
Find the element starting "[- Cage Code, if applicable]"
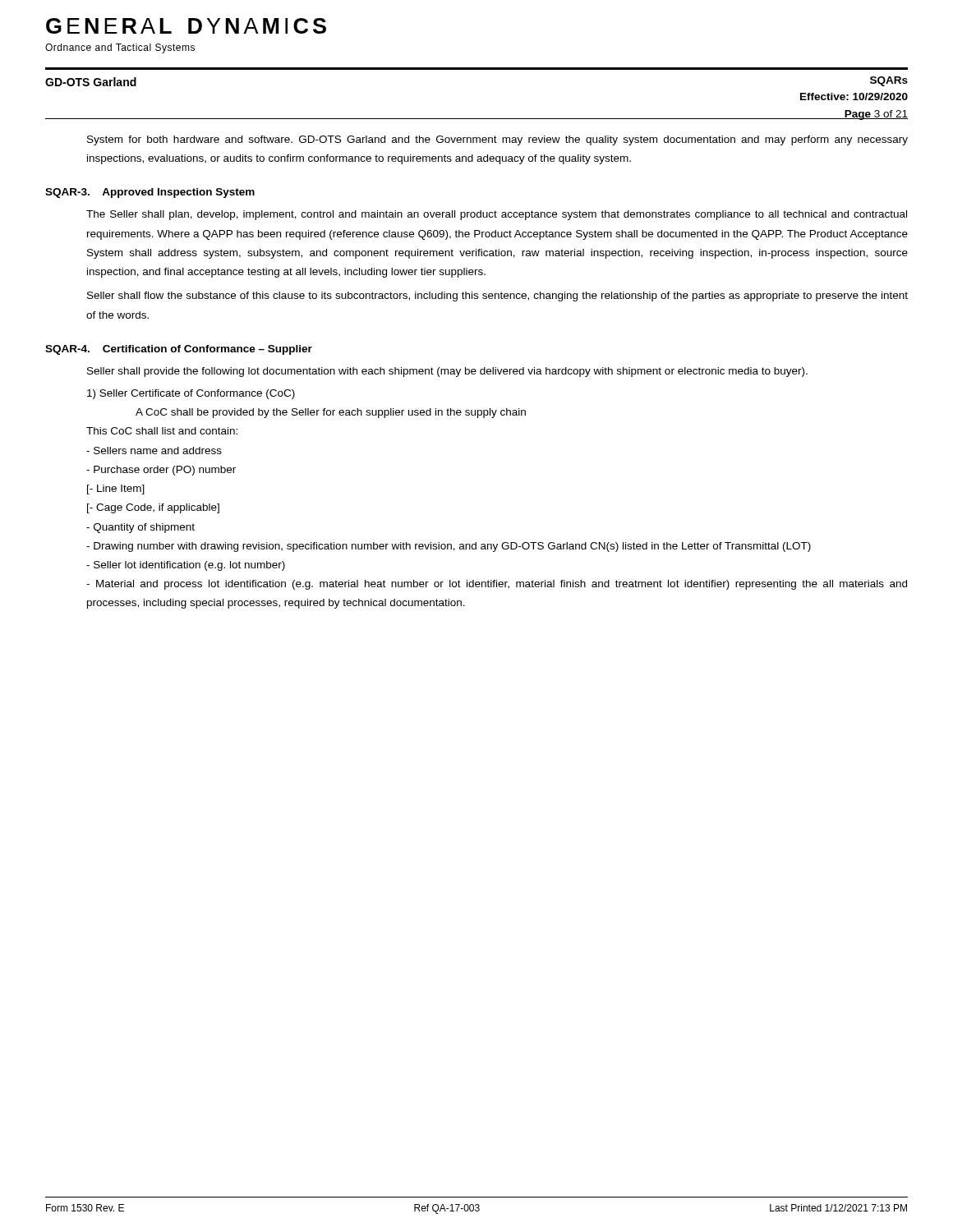pyautogui.click(x=153, y=507)
